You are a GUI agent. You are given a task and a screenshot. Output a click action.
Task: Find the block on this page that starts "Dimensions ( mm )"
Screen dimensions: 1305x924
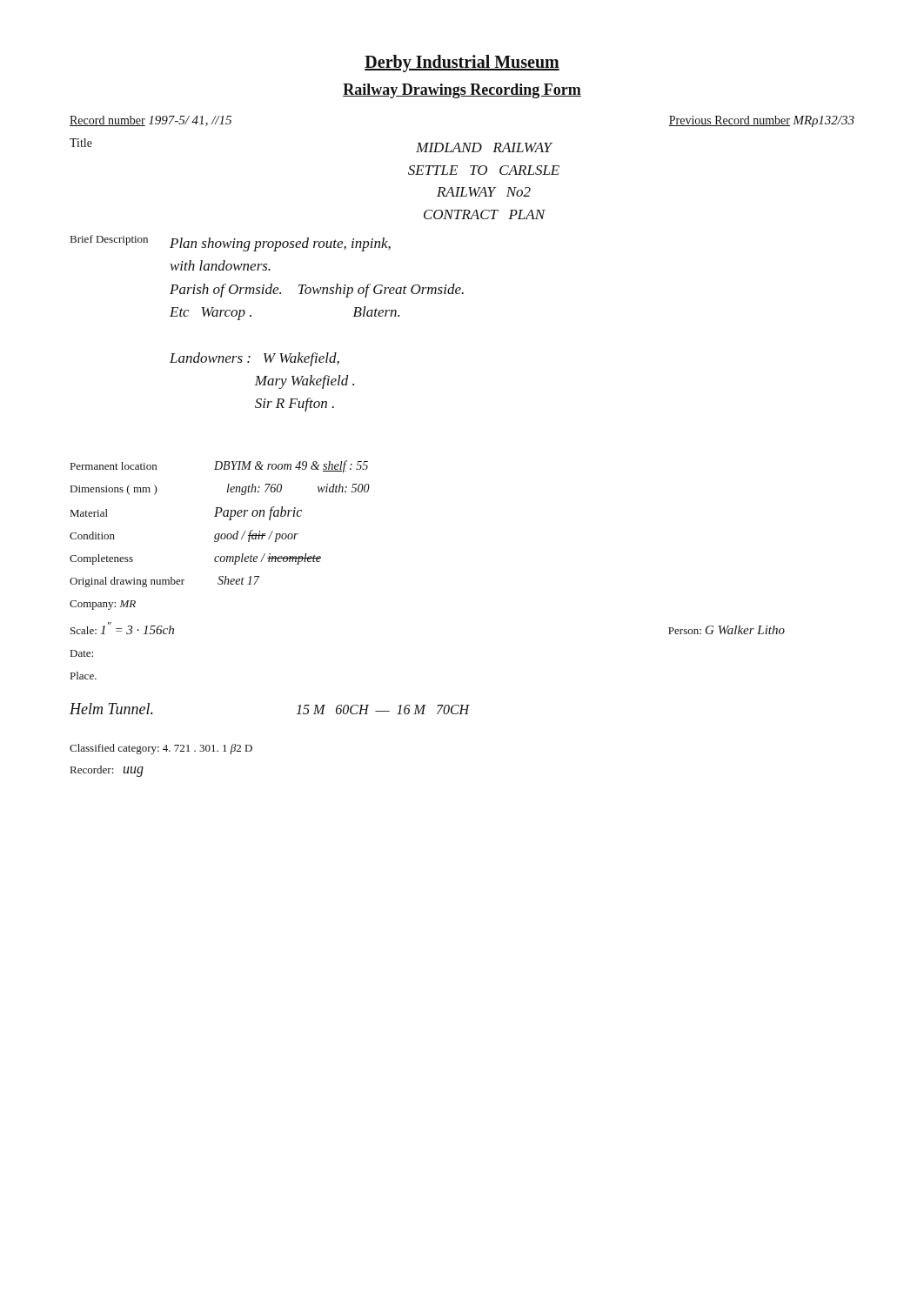coord(219,489)
